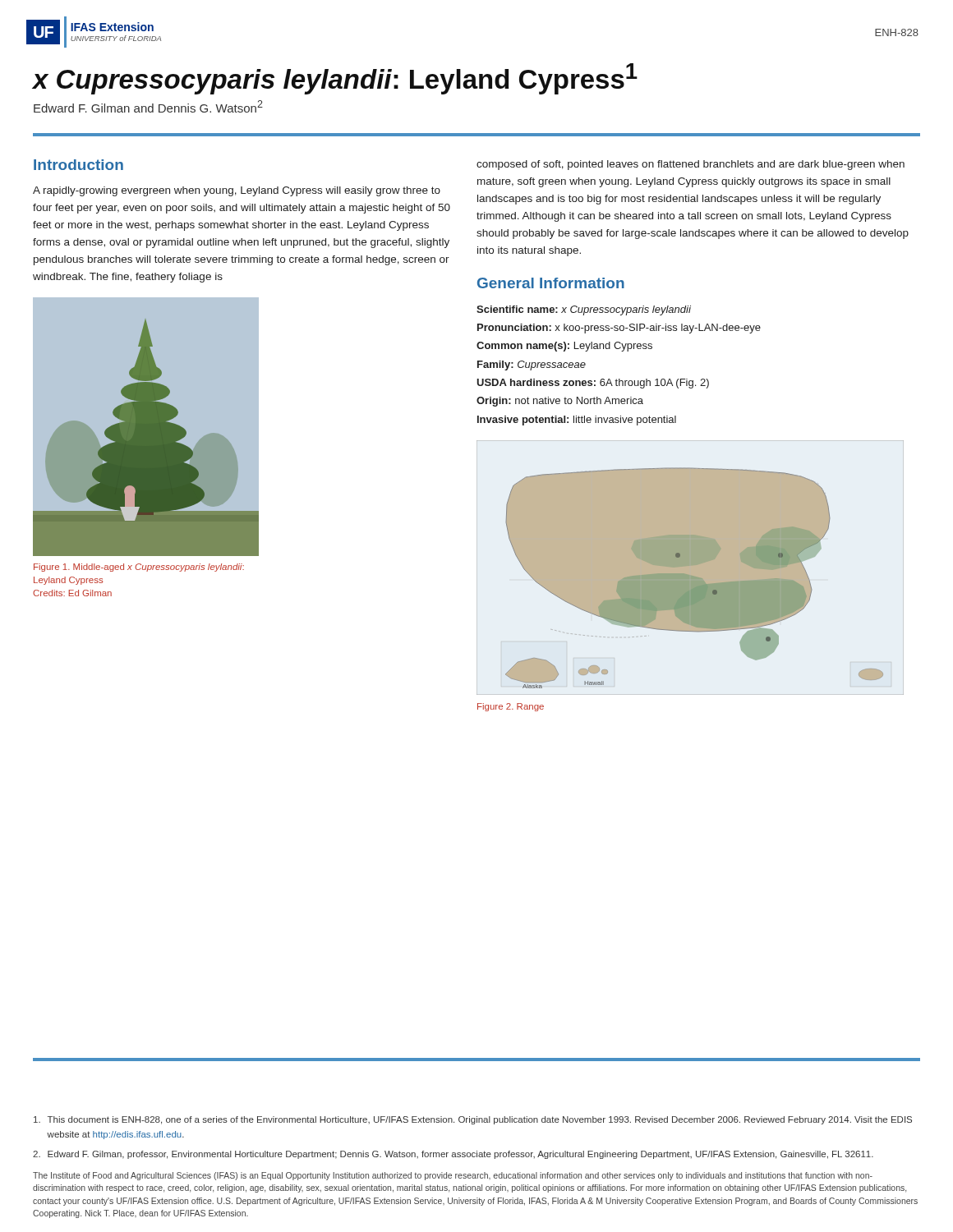Point to the caption beginning "Figure 1. Middle-aged"

tap(139, 580)
